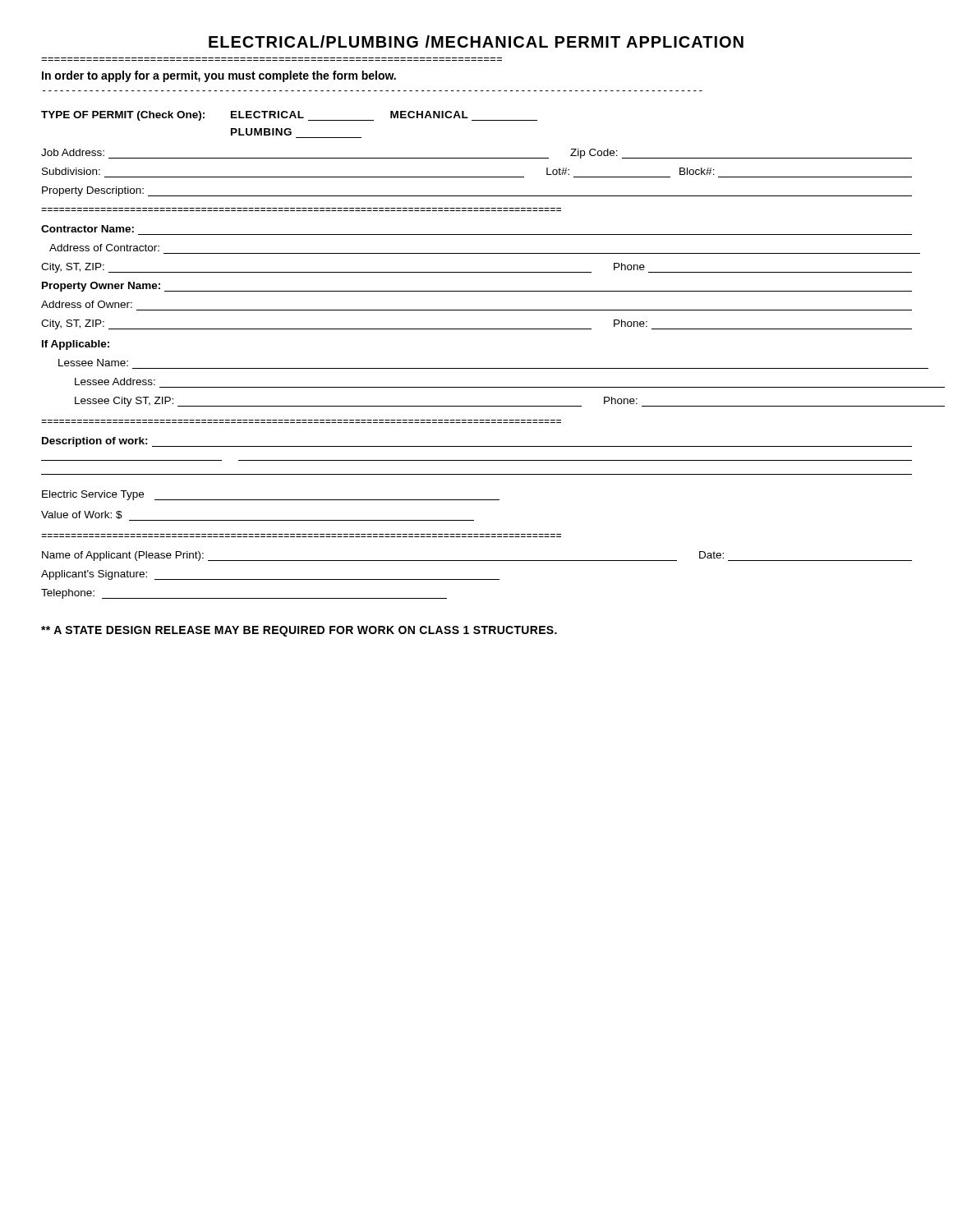953x1232 pixels.
Task: Point to the region starting "Applicant's Signature:"
Action: (x=270, y=574)
